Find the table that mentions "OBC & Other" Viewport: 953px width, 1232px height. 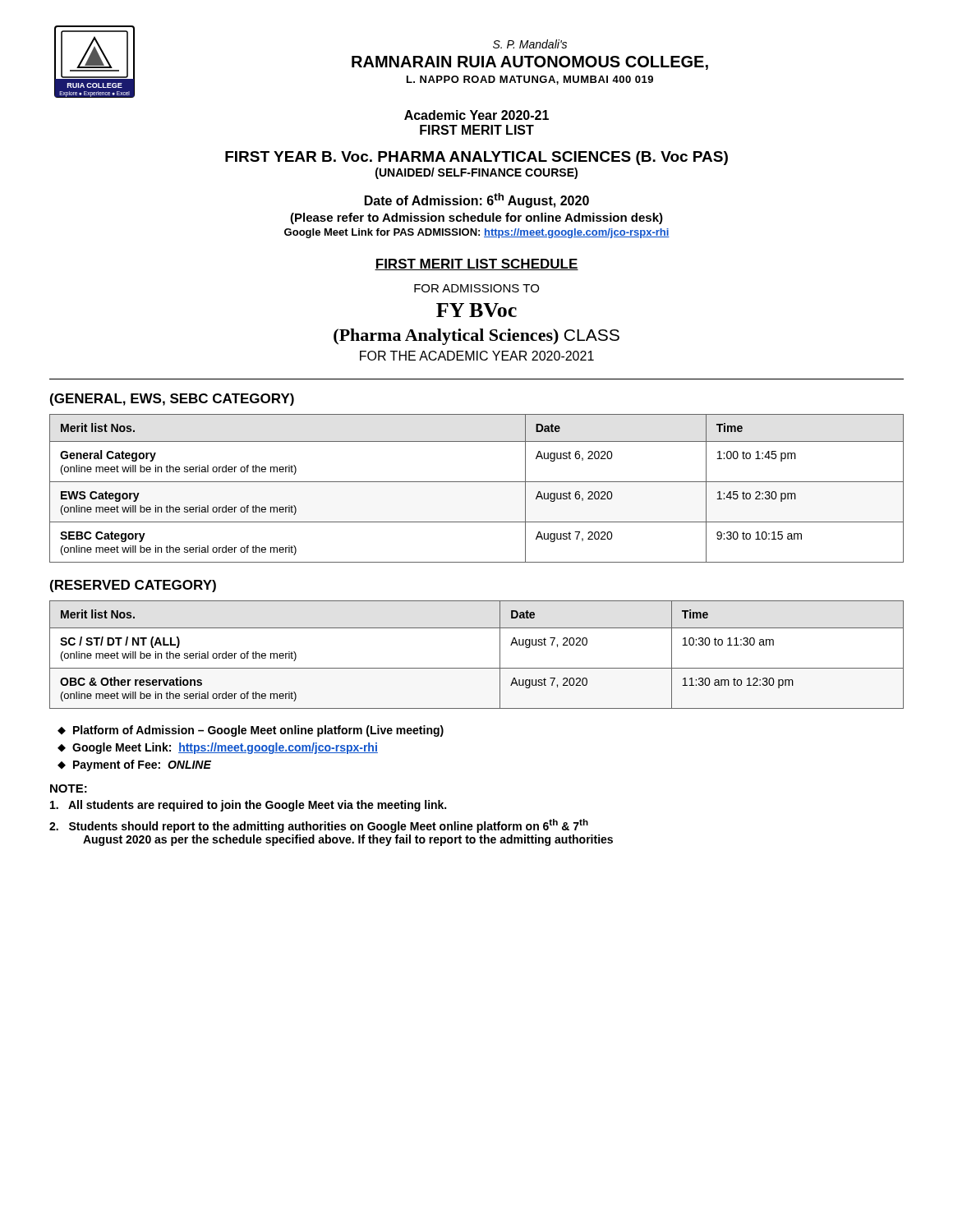point(476,655)
